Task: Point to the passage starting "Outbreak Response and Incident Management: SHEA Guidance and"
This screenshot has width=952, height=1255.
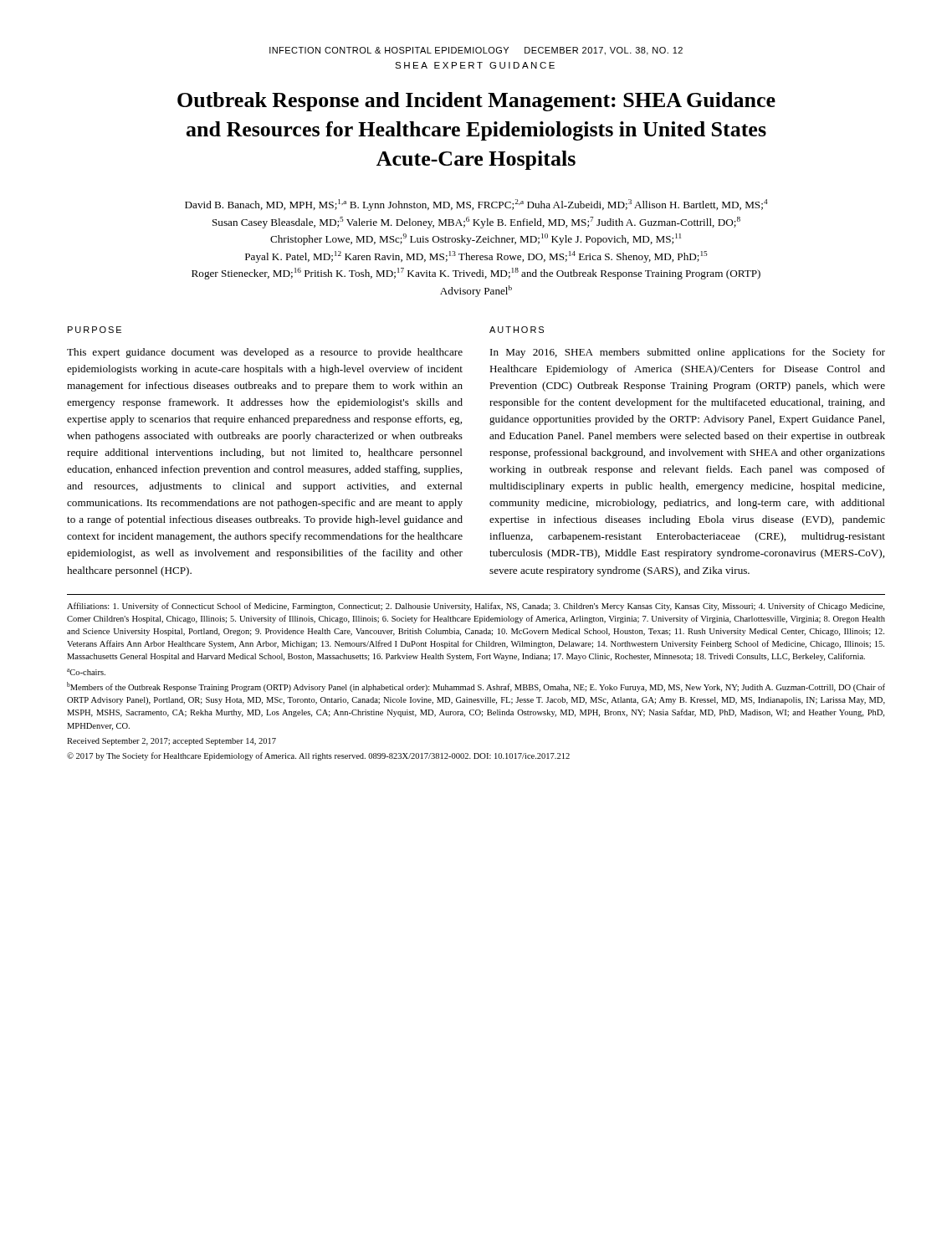Action: tap(476, 129)
